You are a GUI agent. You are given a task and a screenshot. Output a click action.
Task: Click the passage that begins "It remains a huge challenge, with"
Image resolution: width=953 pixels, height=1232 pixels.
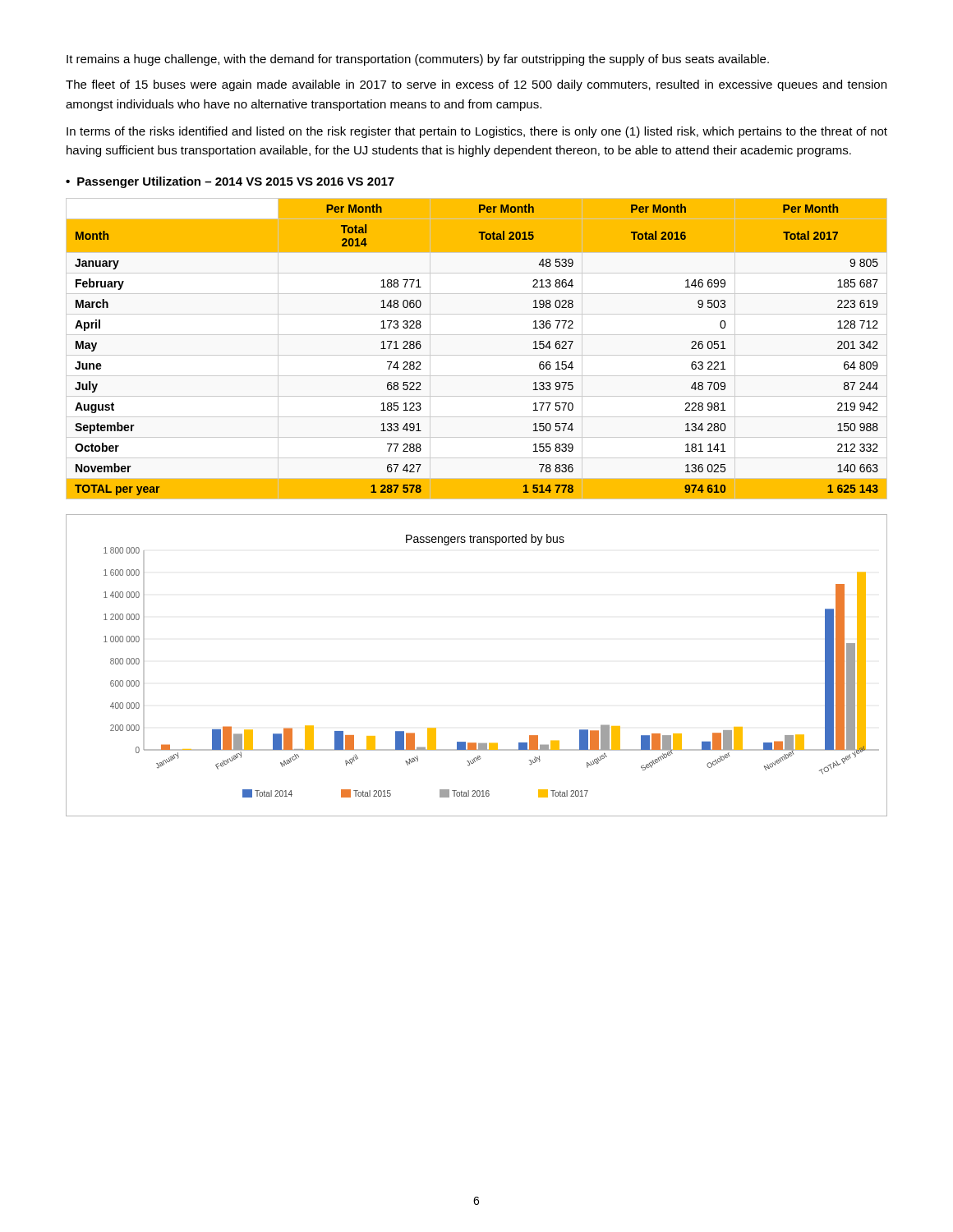[x=418, y=59]
